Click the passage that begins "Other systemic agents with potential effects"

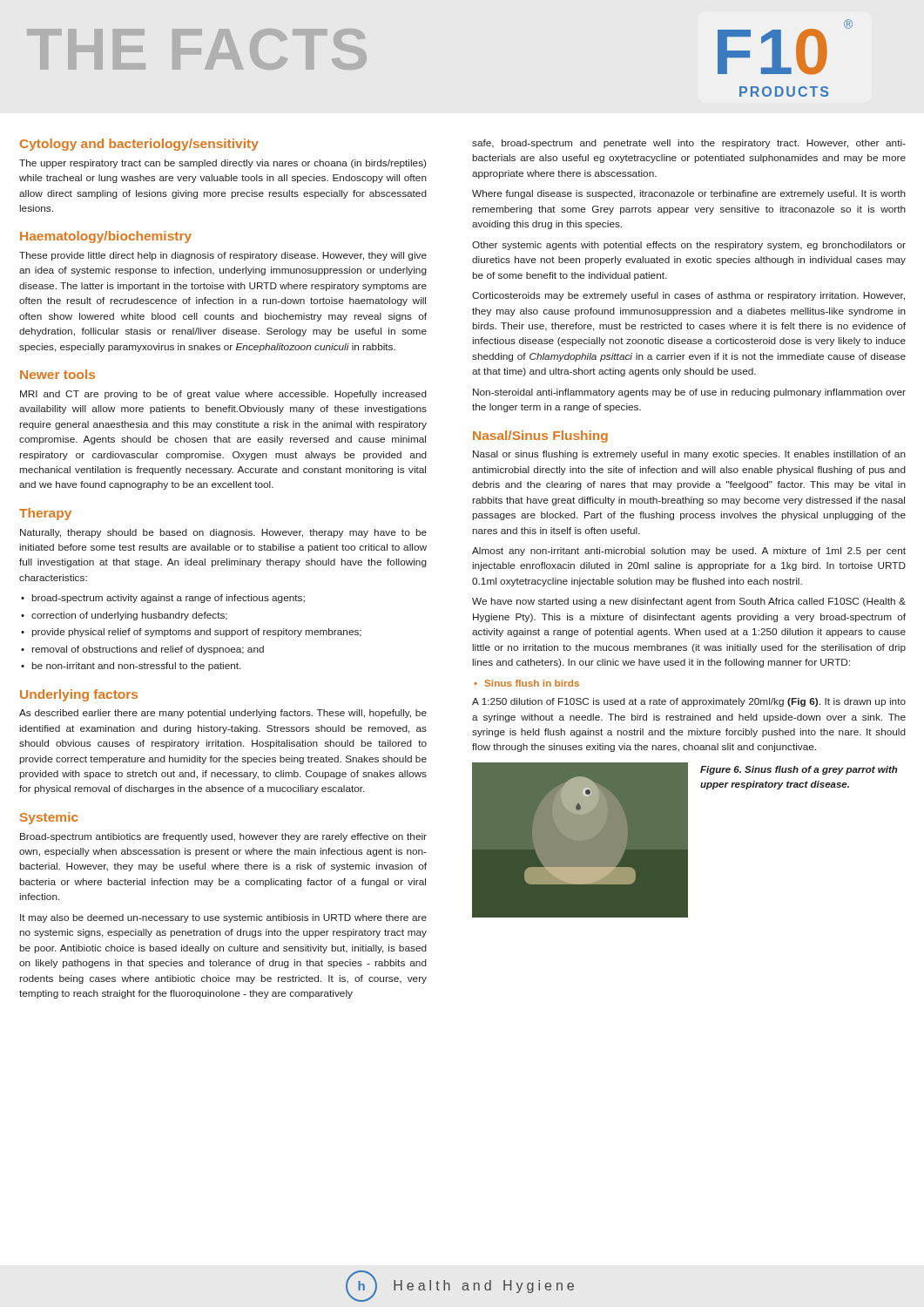point(689,260)
